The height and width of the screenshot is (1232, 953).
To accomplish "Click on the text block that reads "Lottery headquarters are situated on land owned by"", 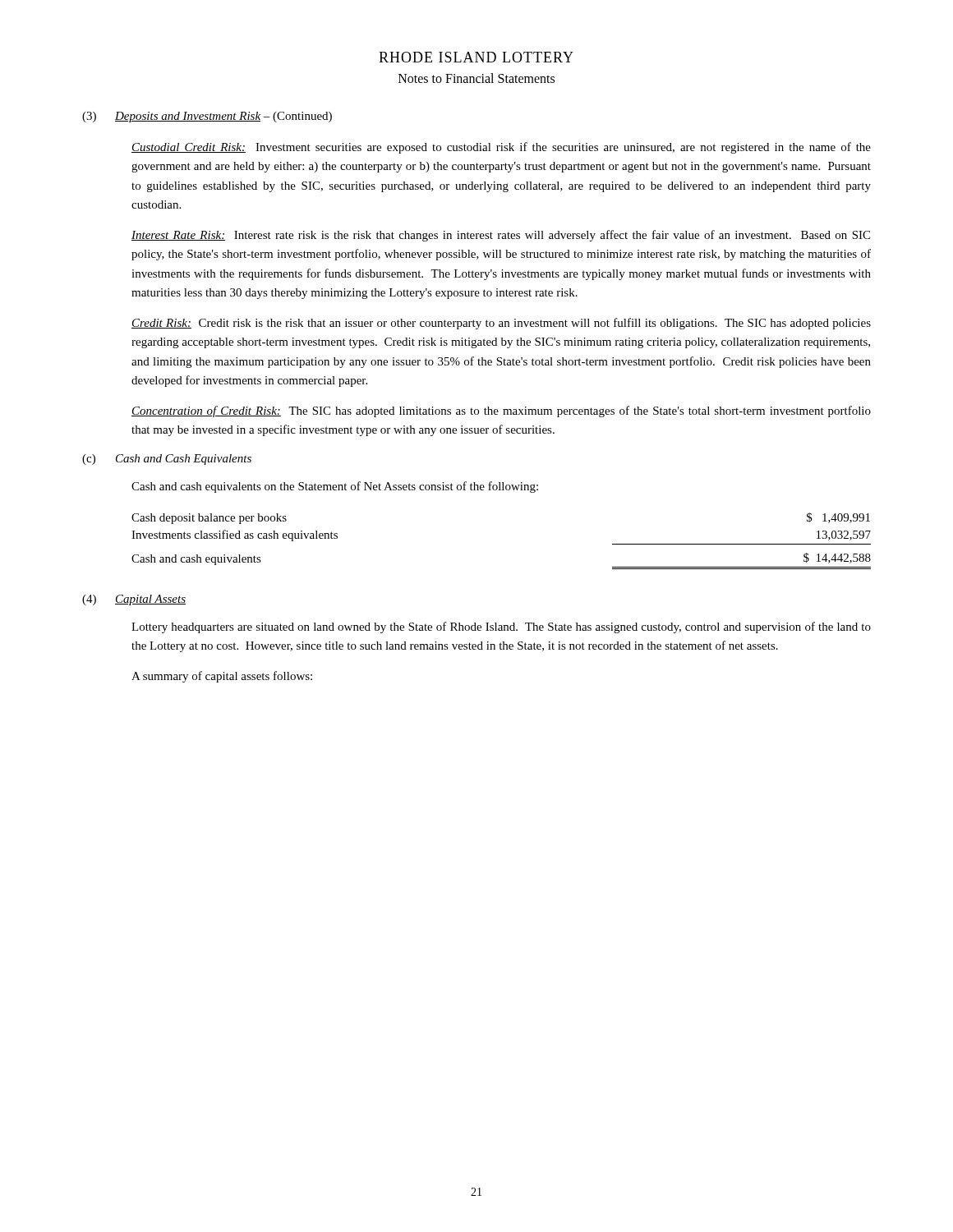I will click(x=501, y=636).
